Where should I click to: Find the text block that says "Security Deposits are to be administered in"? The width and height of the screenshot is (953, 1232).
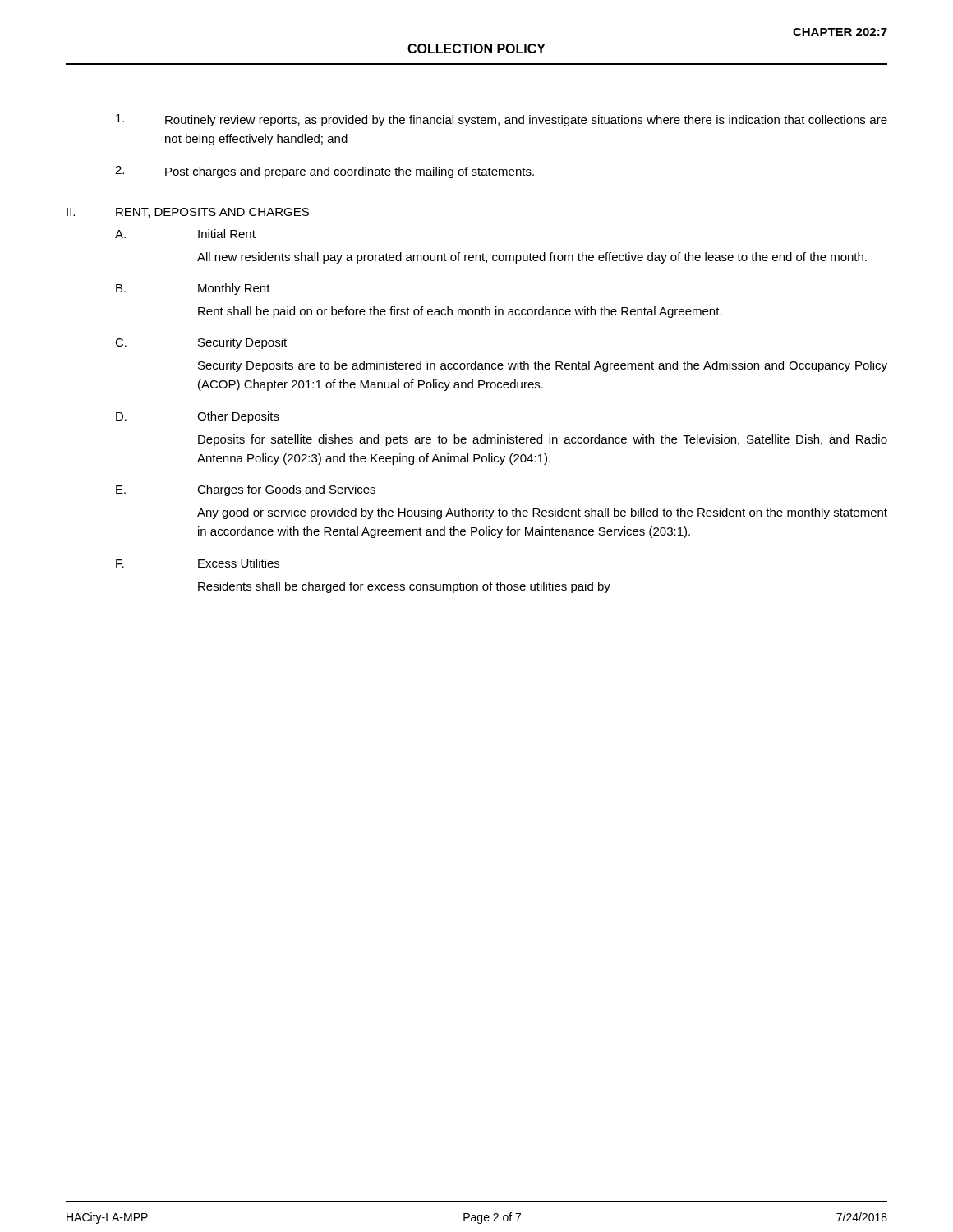(x=542, y=375)
